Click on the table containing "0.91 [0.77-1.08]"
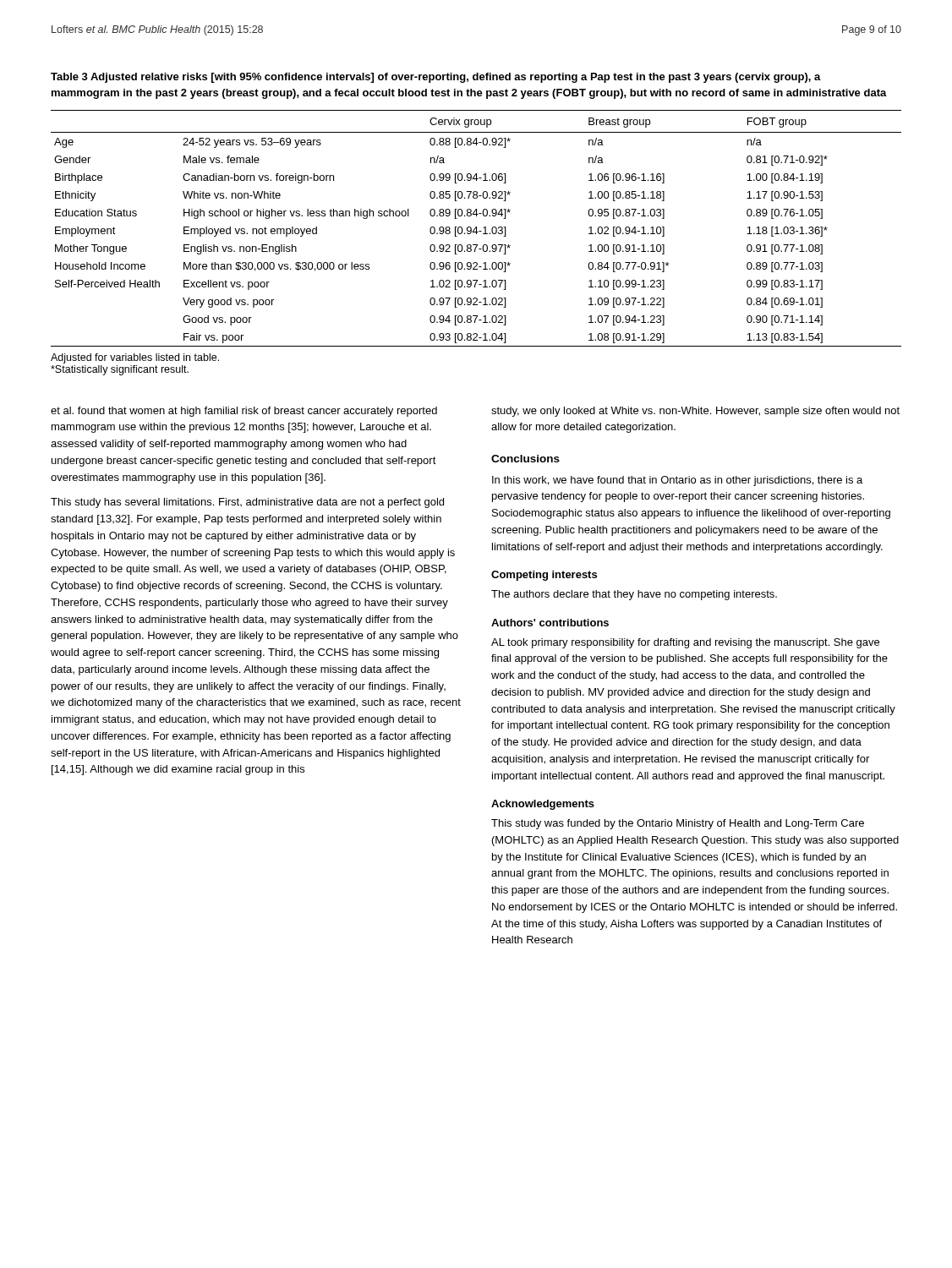Image resolution: width=952 pixels, height=1268 pixels. pyautogui.click(x=476, y=228)
